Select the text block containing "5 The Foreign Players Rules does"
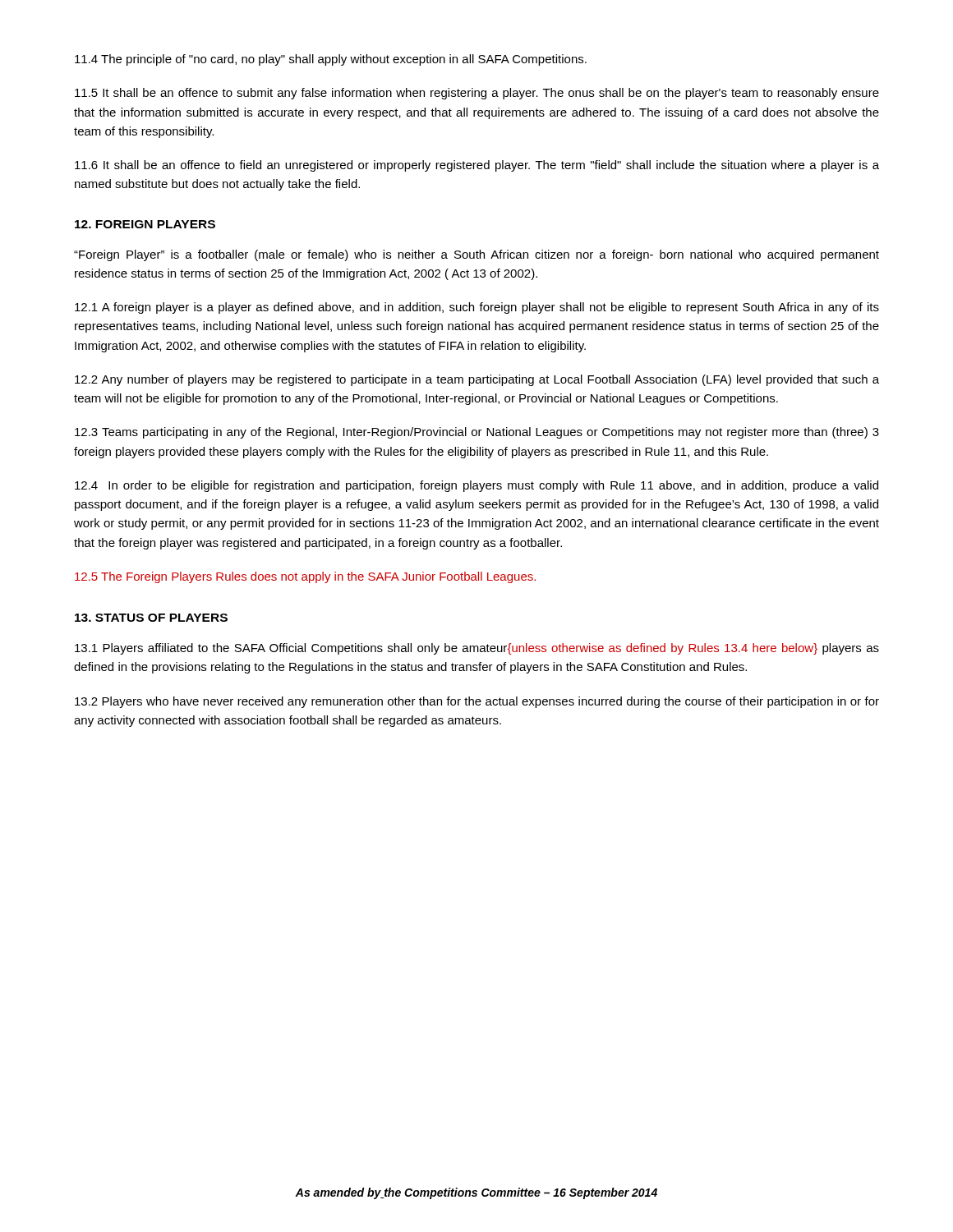The height and width of the screenshot is (1232, 953). [305, 576]
